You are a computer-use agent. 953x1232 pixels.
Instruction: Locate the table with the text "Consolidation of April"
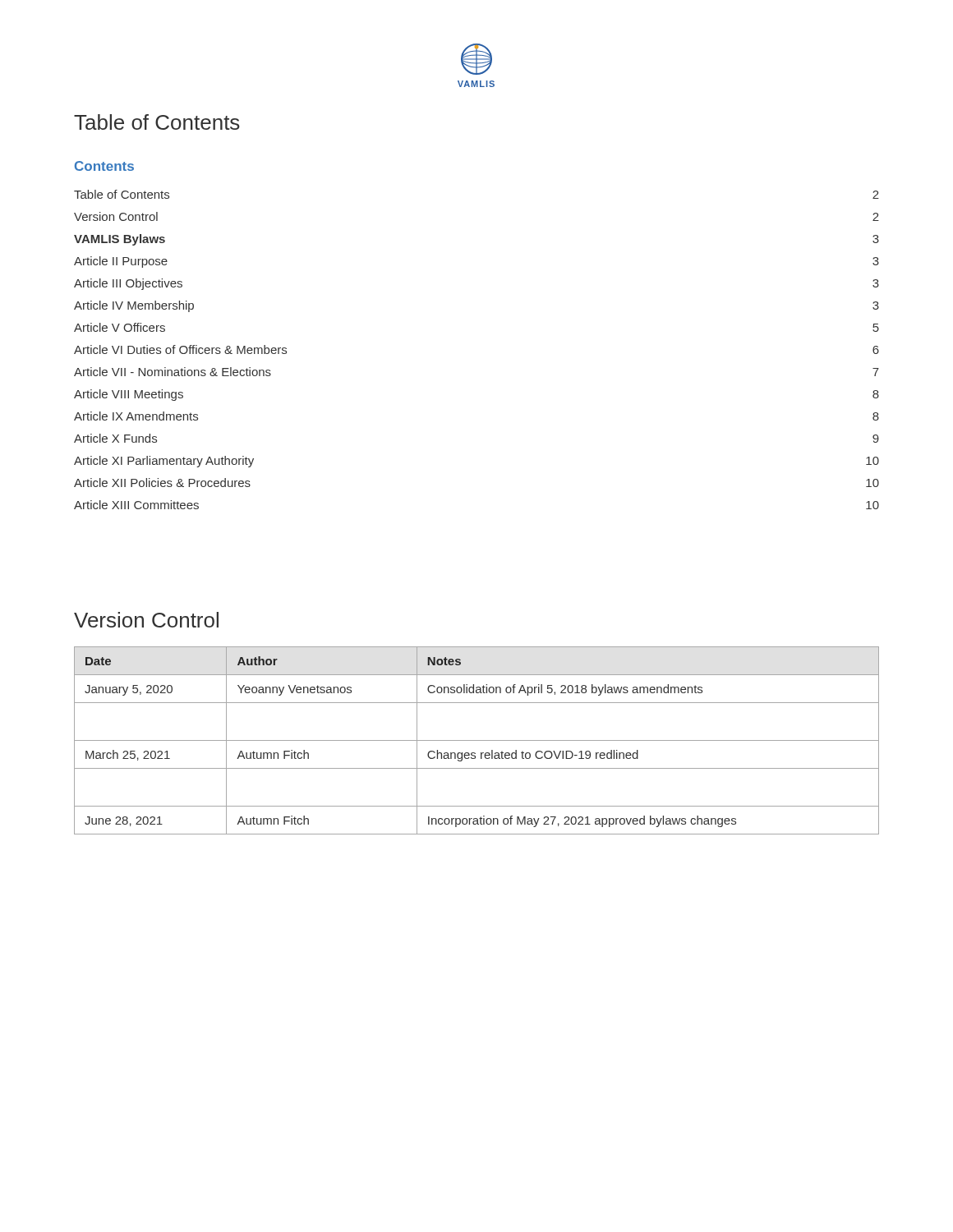point(476,740)
